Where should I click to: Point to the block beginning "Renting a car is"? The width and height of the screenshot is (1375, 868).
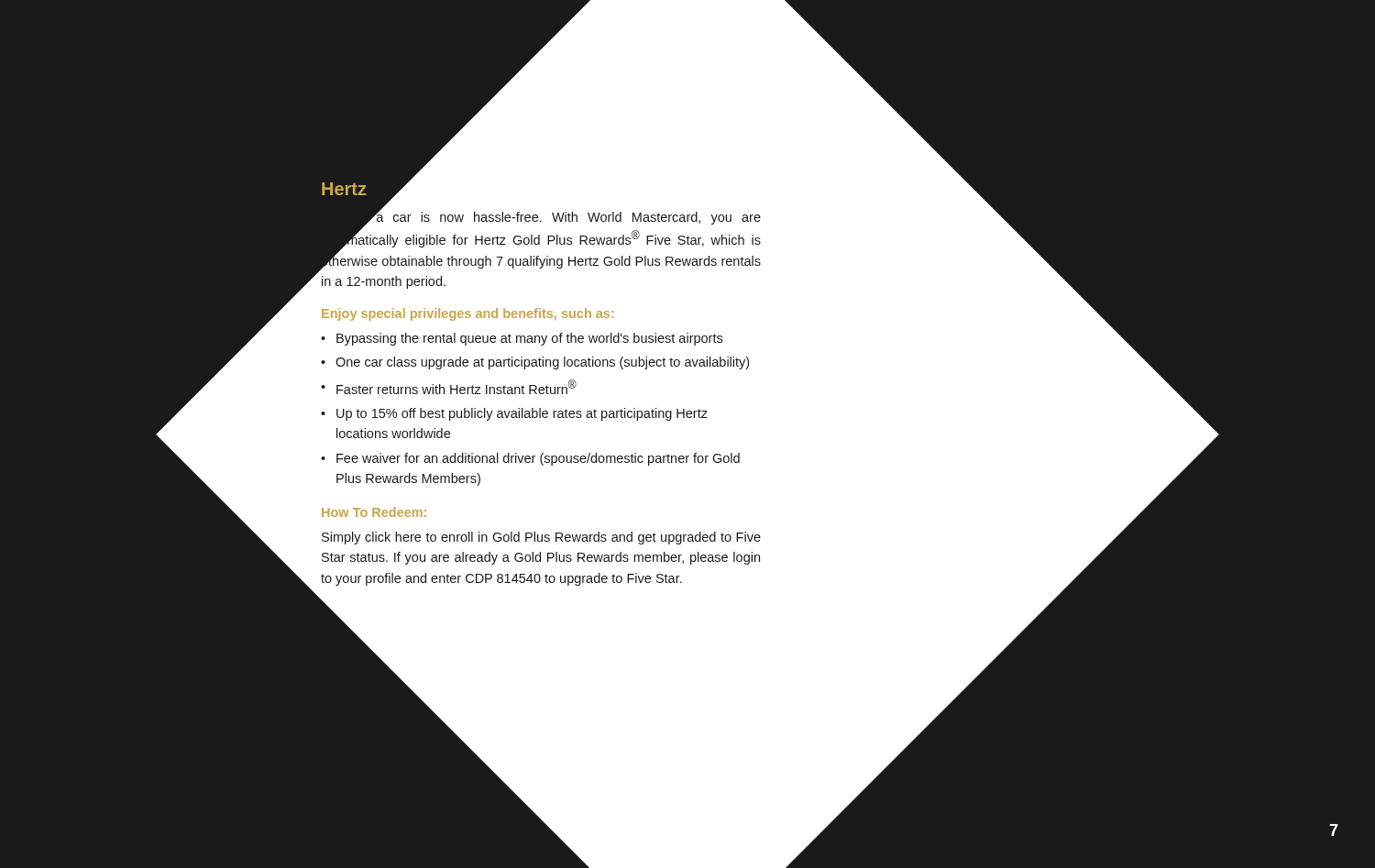point(541,250)
